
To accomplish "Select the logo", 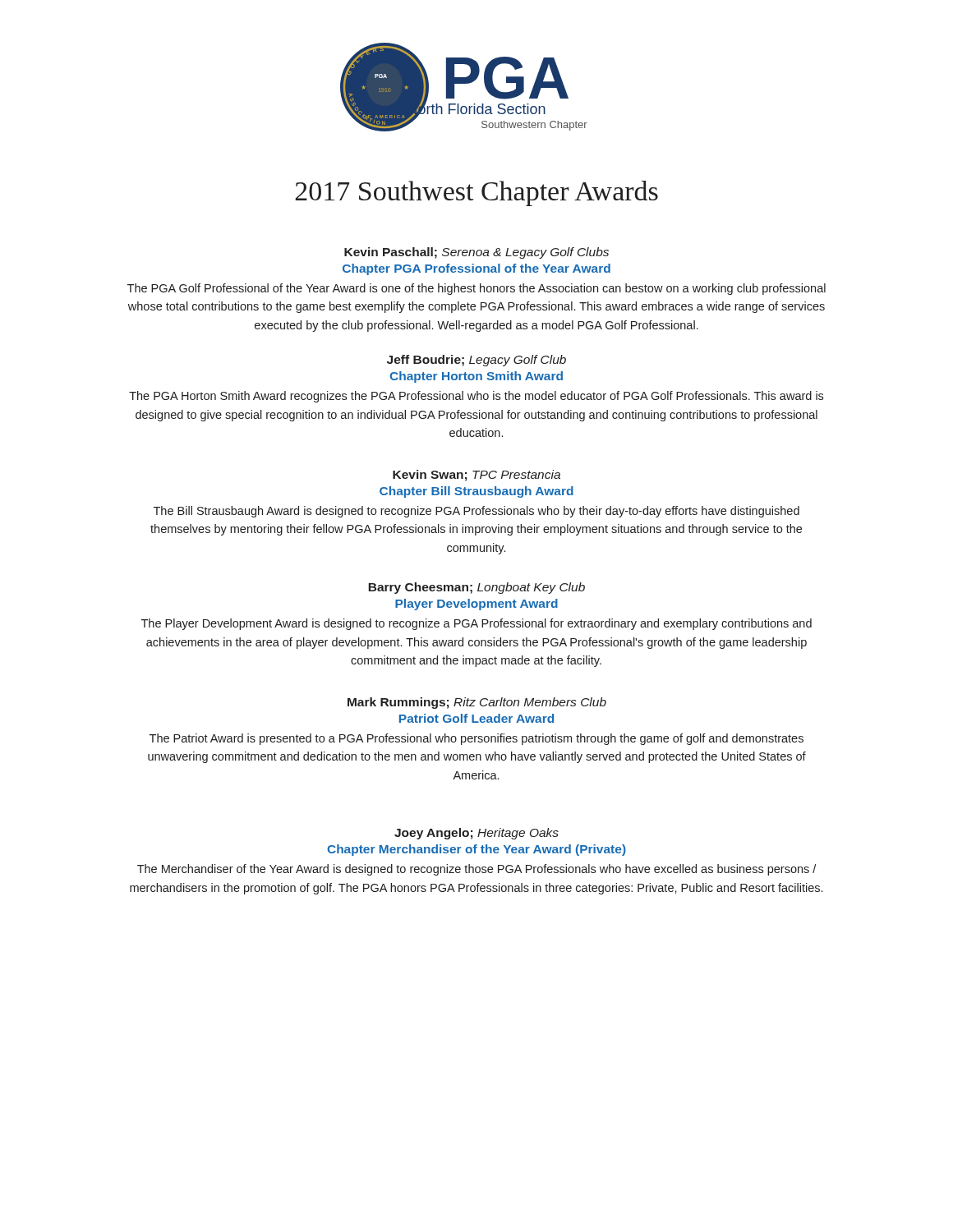I will pyautogui.click(x=476, y=69).
